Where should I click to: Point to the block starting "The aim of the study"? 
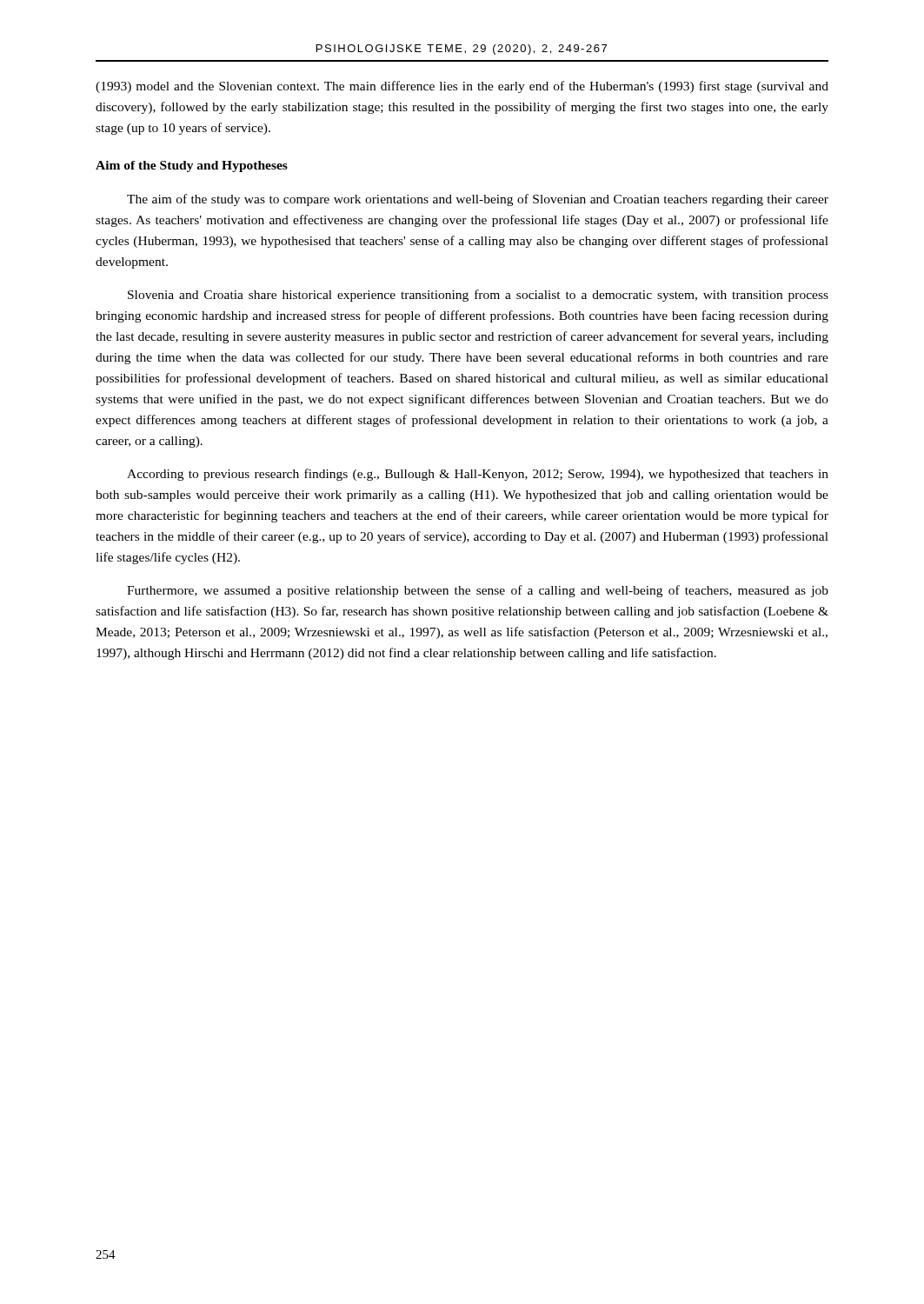pos(462,230)
